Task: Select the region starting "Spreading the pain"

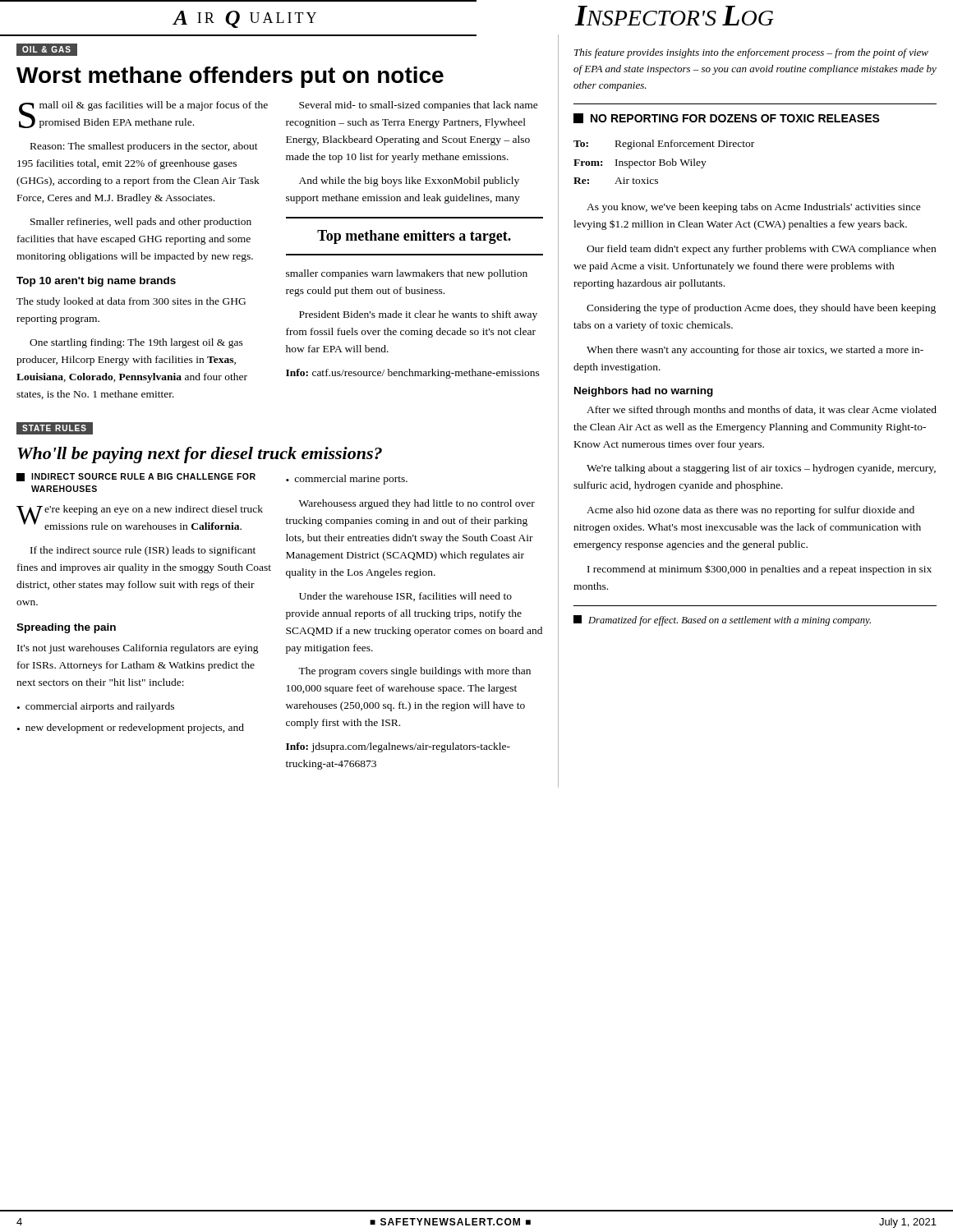Action: point(66,627)
